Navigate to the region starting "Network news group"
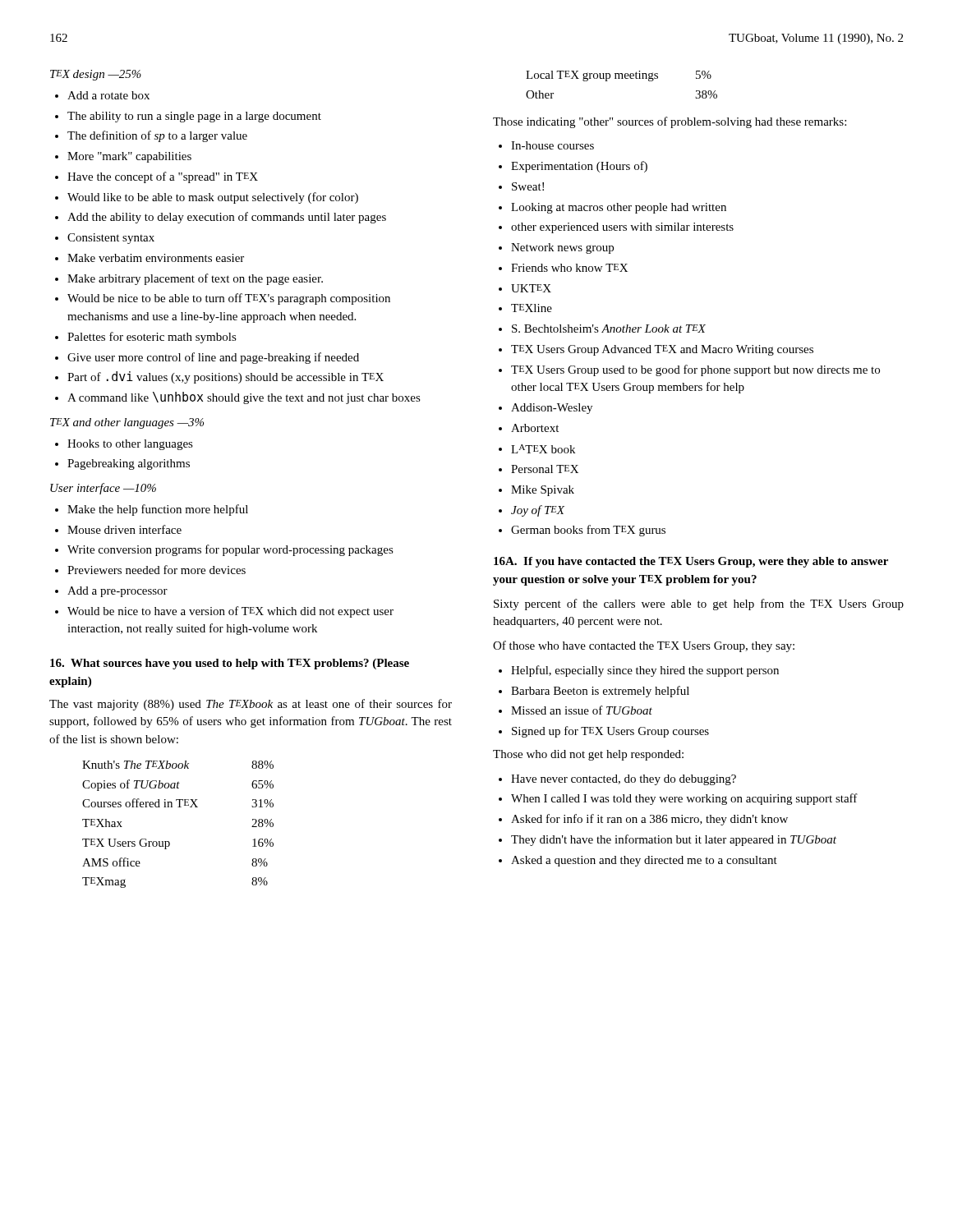The height and width of the screenshot is (1232, 953). pos(563,247)
